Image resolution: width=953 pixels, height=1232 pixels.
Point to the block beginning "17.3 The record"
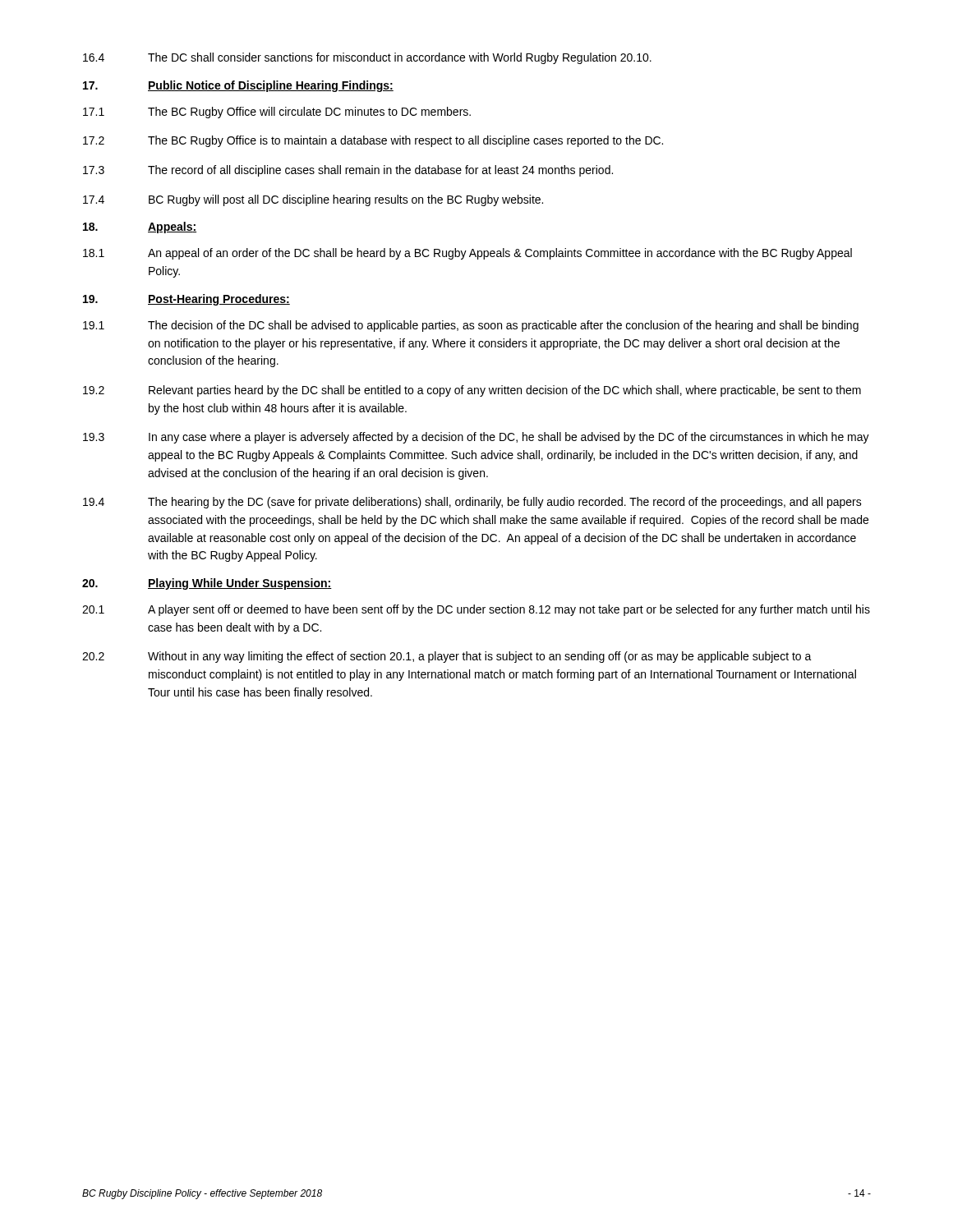tap(476, 171)
